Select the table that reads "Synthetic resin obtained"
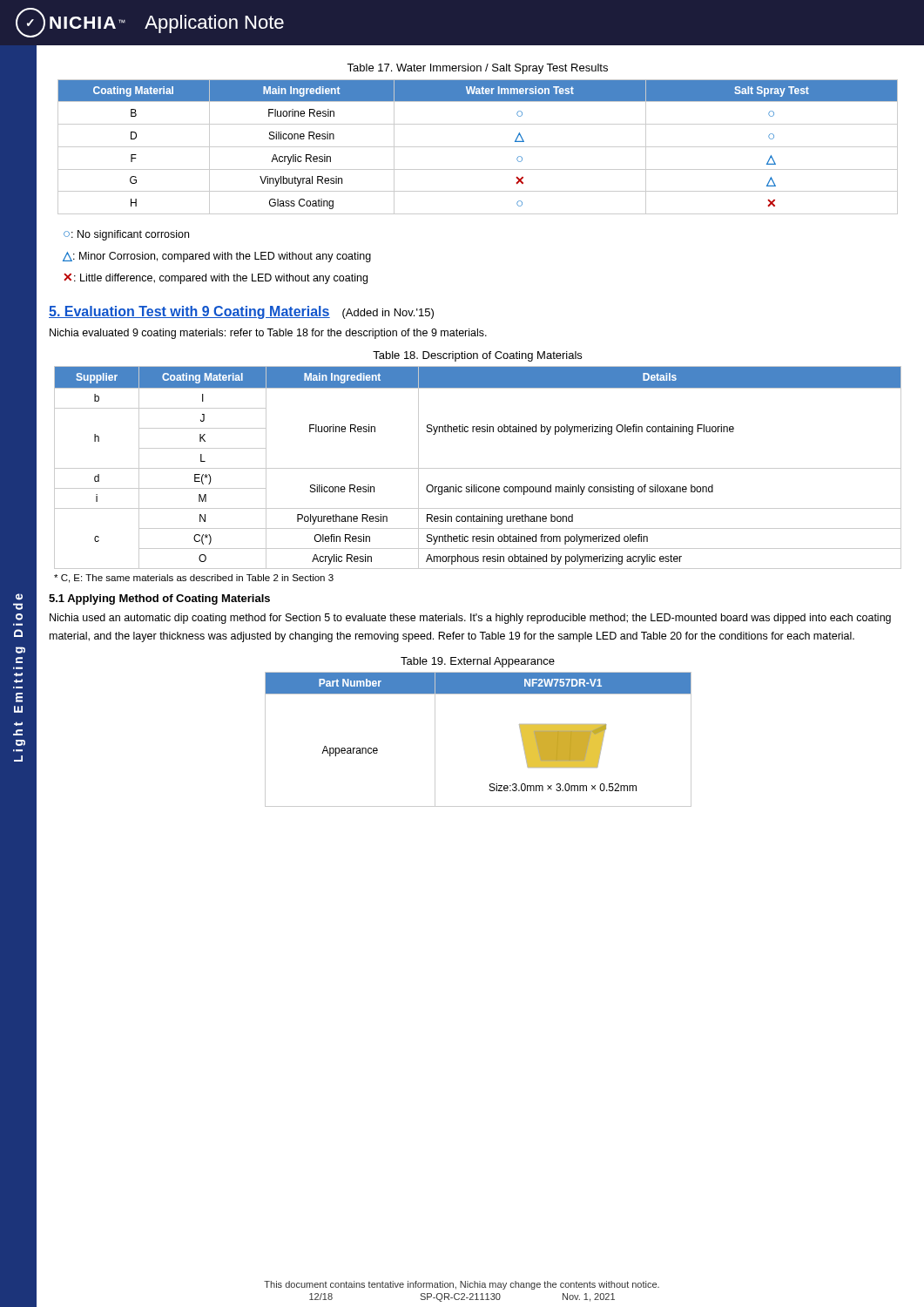 [478, 468]
